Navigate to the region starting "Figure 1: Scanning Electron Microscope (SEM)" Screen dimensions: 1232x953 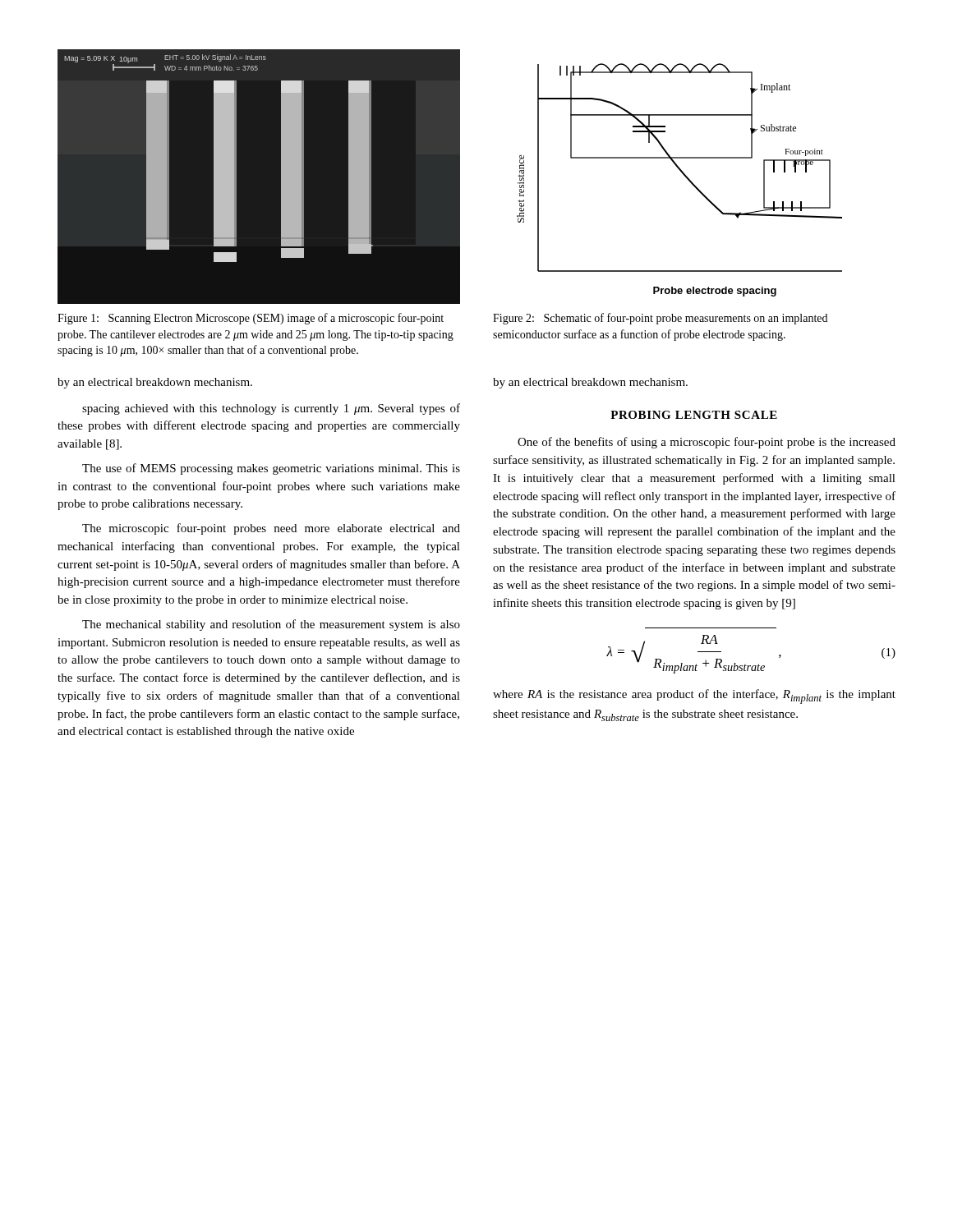255,334
